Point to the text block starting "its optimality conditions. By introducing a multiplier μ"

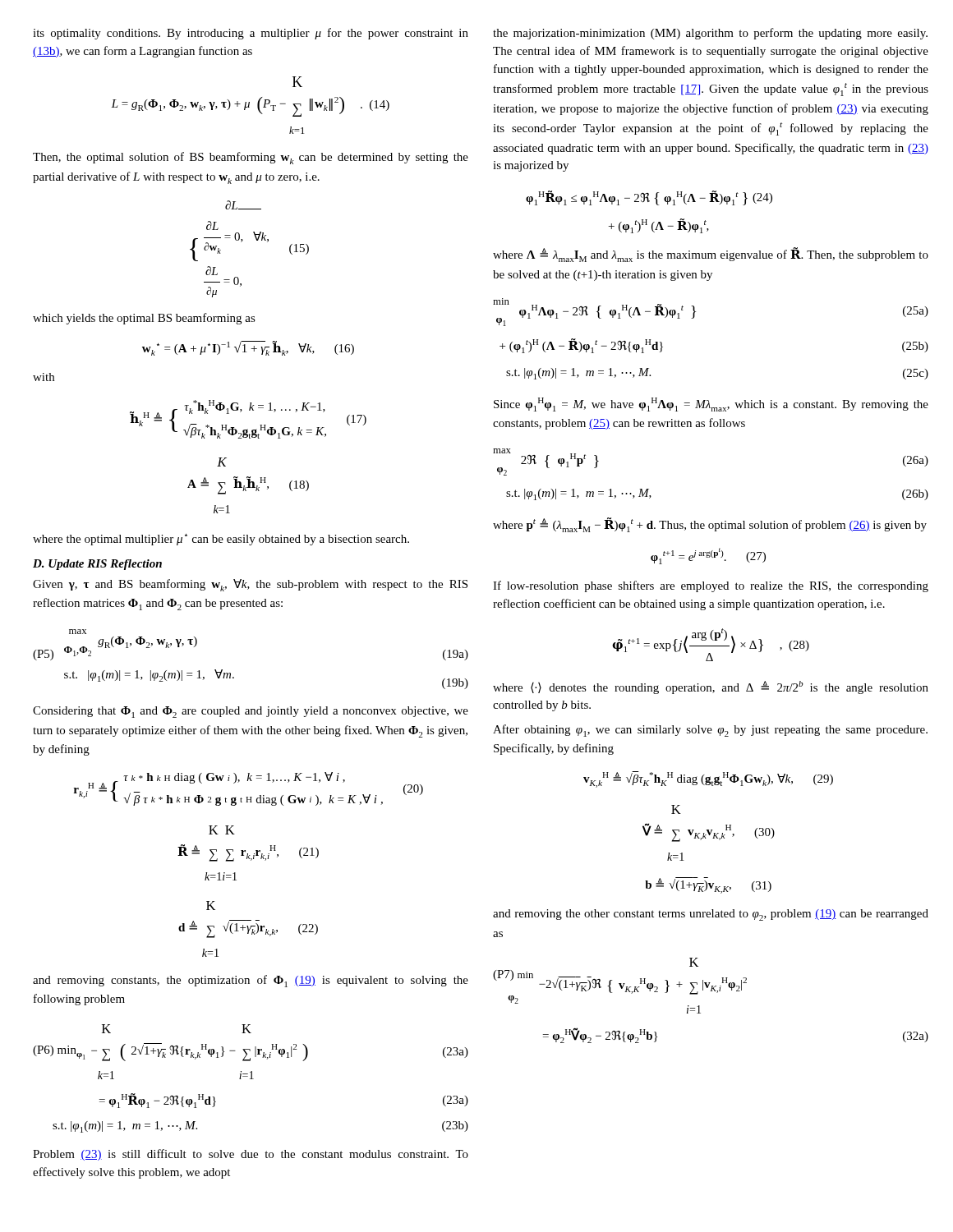pyautogui.click(x=251, y=42)
